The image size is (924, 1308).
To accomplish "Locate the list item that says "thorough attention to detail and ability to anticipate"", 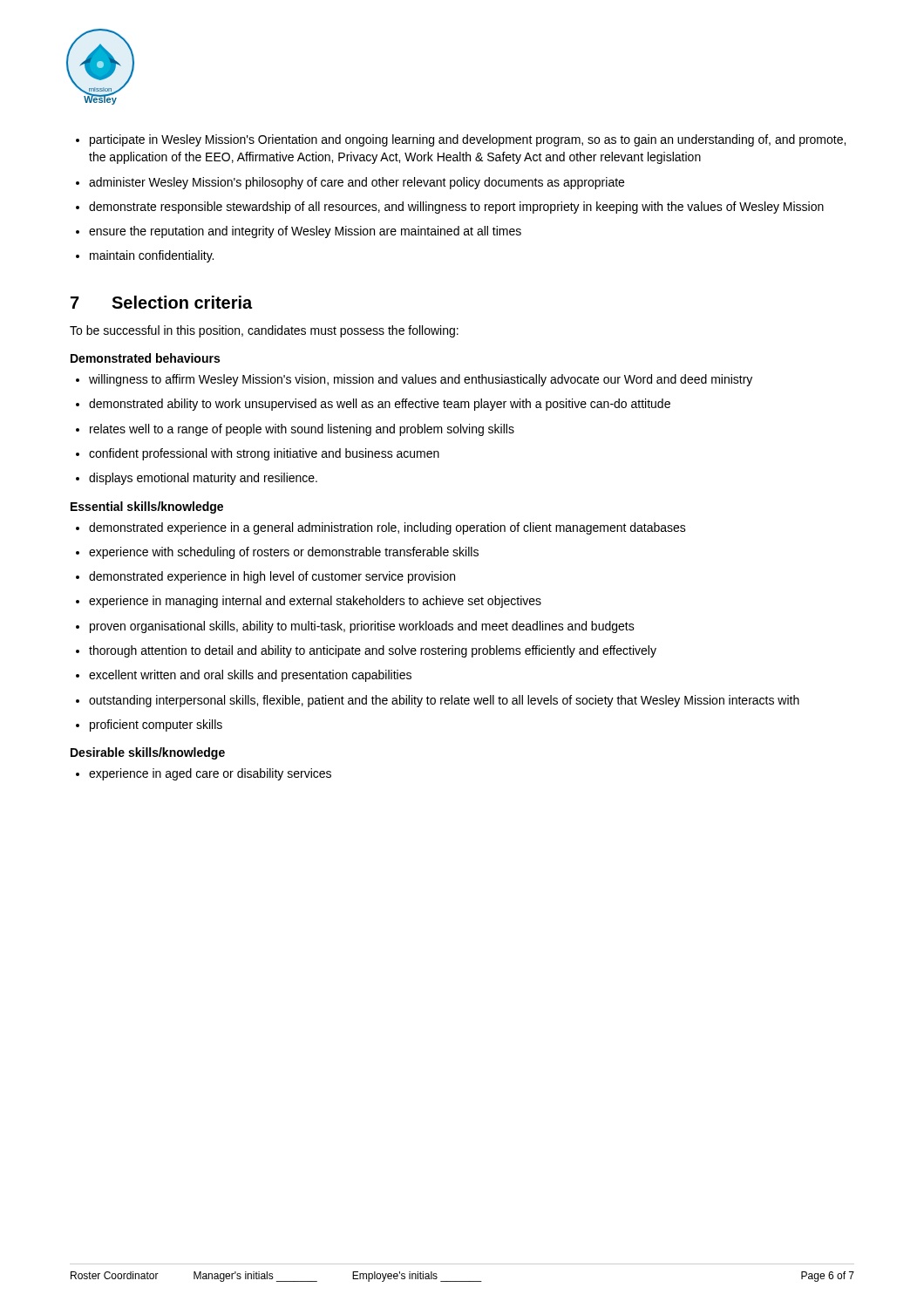I will coord(373,651).
